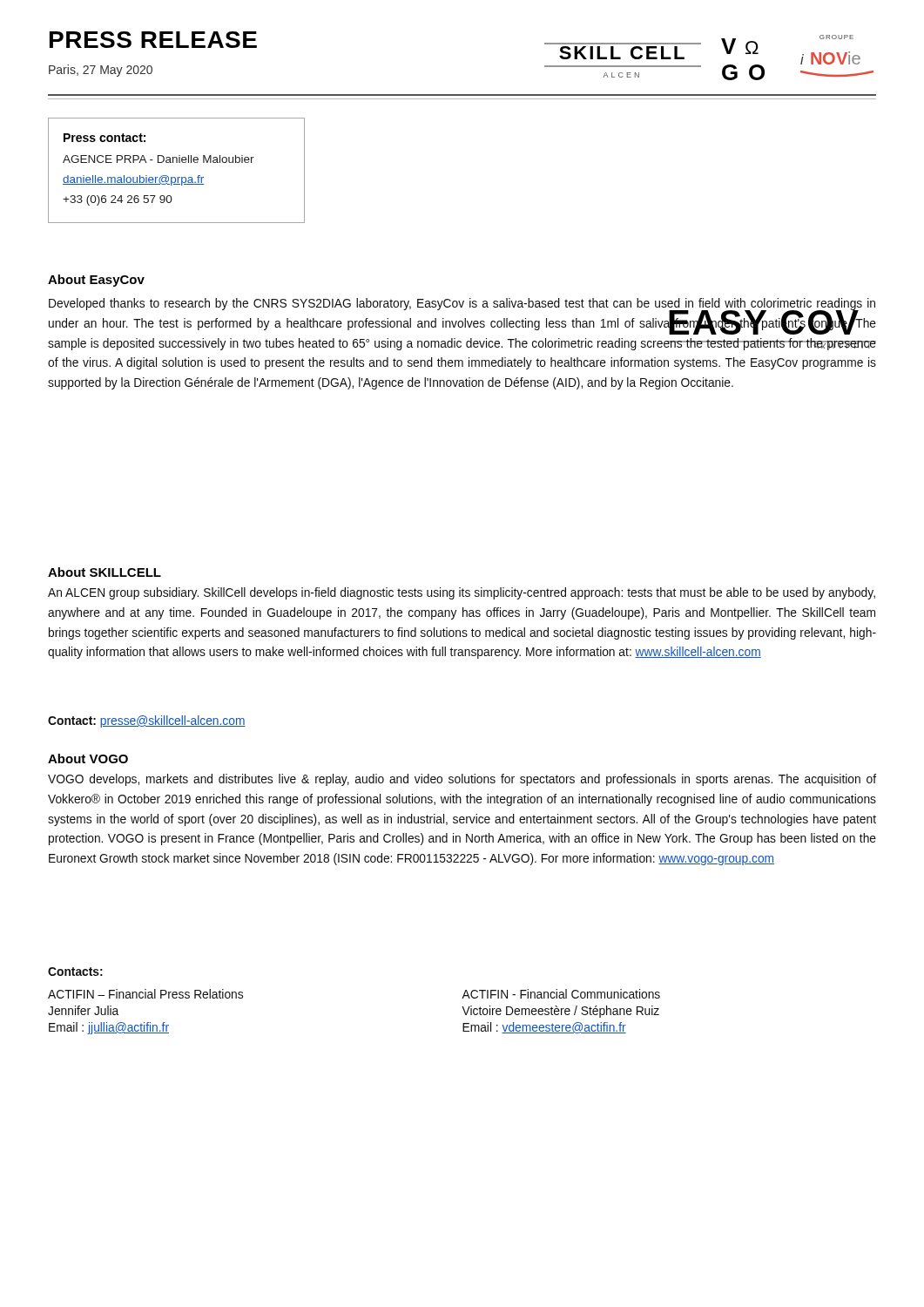Select the text starting "VOGO develops, markets and distributes live & replay,"
Viewport: 924px width, 1307px height.
tap(462, 819)
